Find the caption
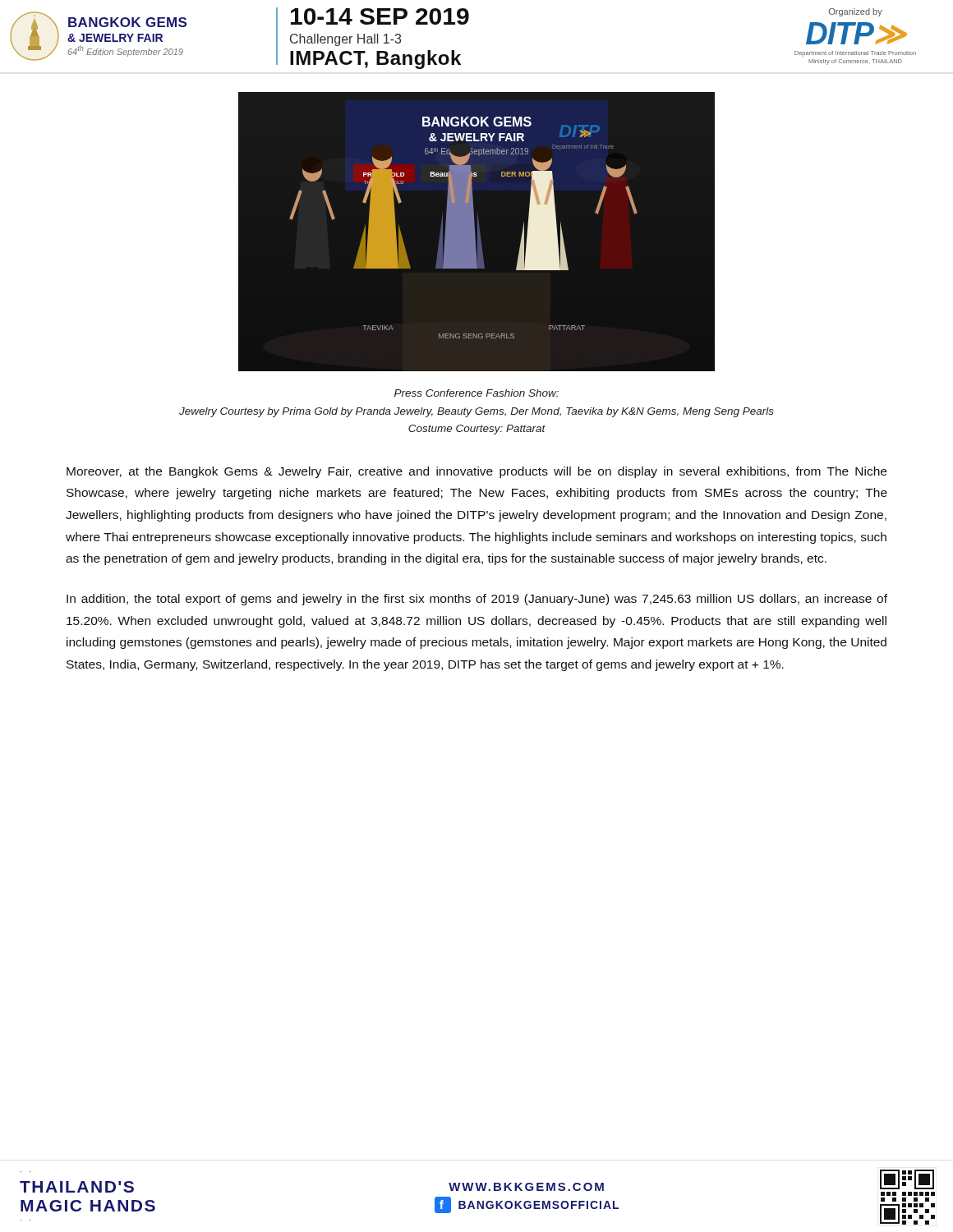This screenshot has height=1232, width=953. tap(476, 411)
